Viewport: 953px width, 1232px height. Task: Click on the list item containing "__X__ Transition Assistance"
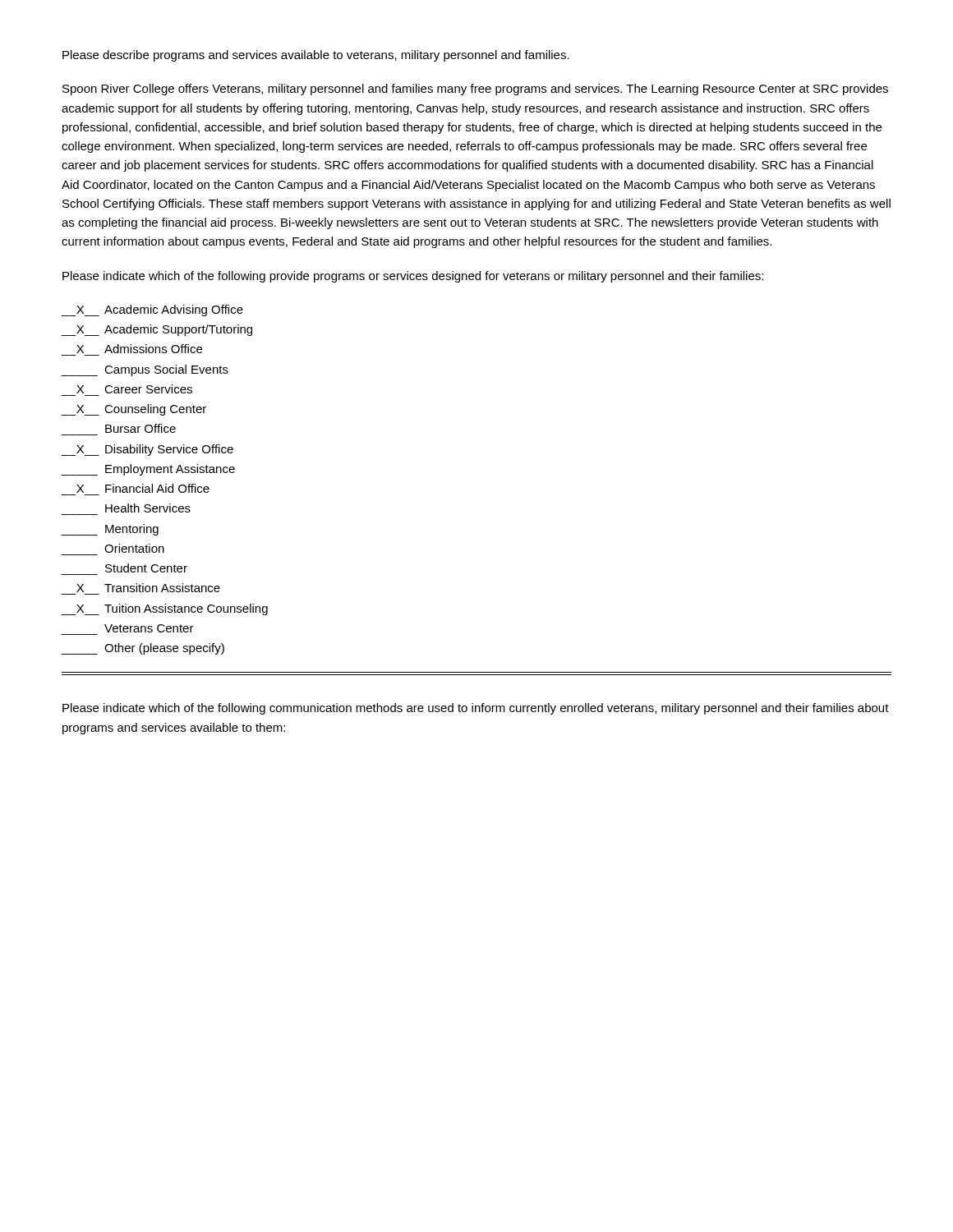(141, 588)
